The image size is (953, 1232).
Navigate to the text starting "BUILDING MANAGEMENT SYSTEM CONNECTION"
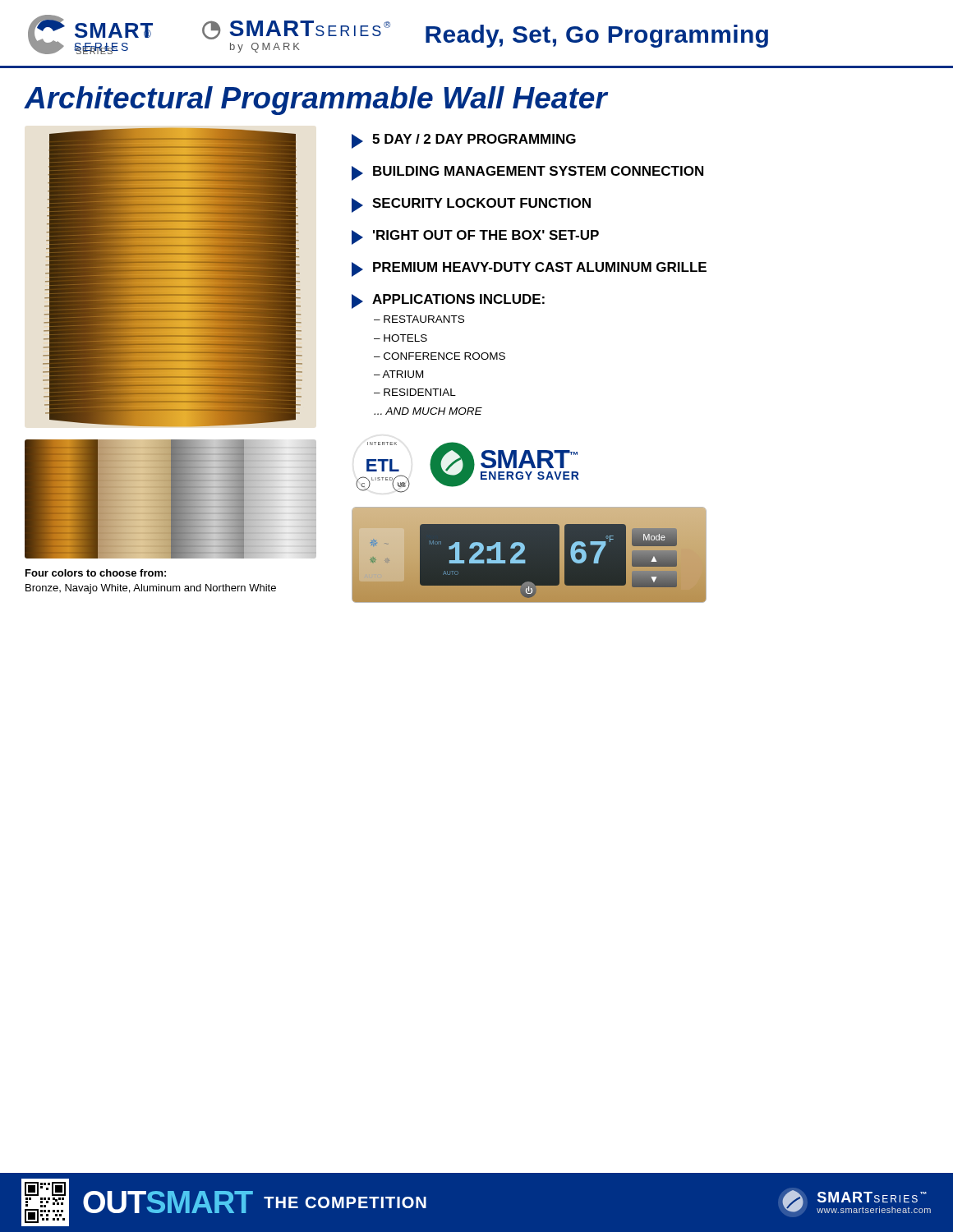[528, 172]
